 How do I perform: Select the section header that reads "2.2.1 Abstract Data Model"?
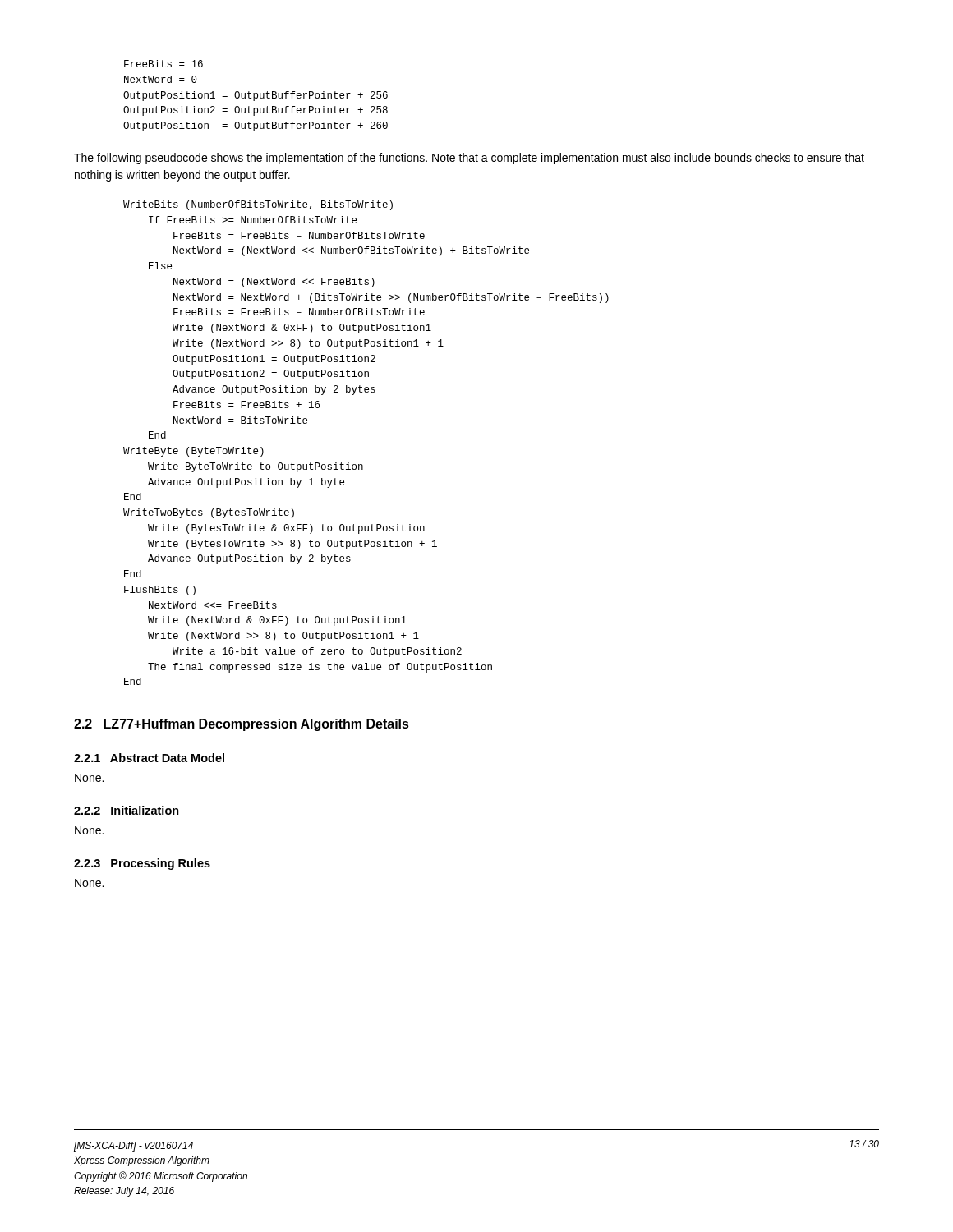point(150,758)
